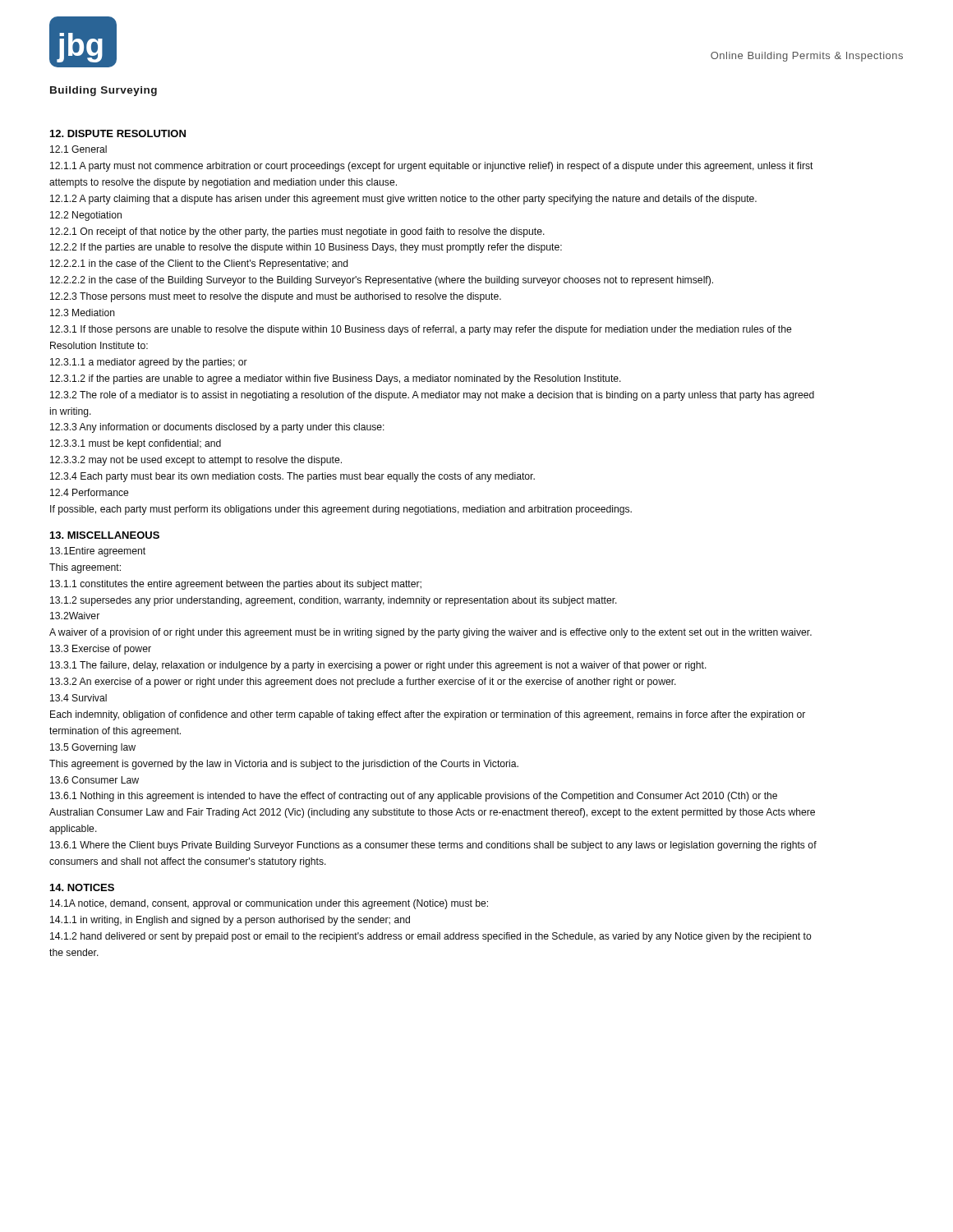Locate the text block that reads "1 General 12.1.1 A party must not"
The height and width of the screenshot is (1232, 953).
pos(476,330)
